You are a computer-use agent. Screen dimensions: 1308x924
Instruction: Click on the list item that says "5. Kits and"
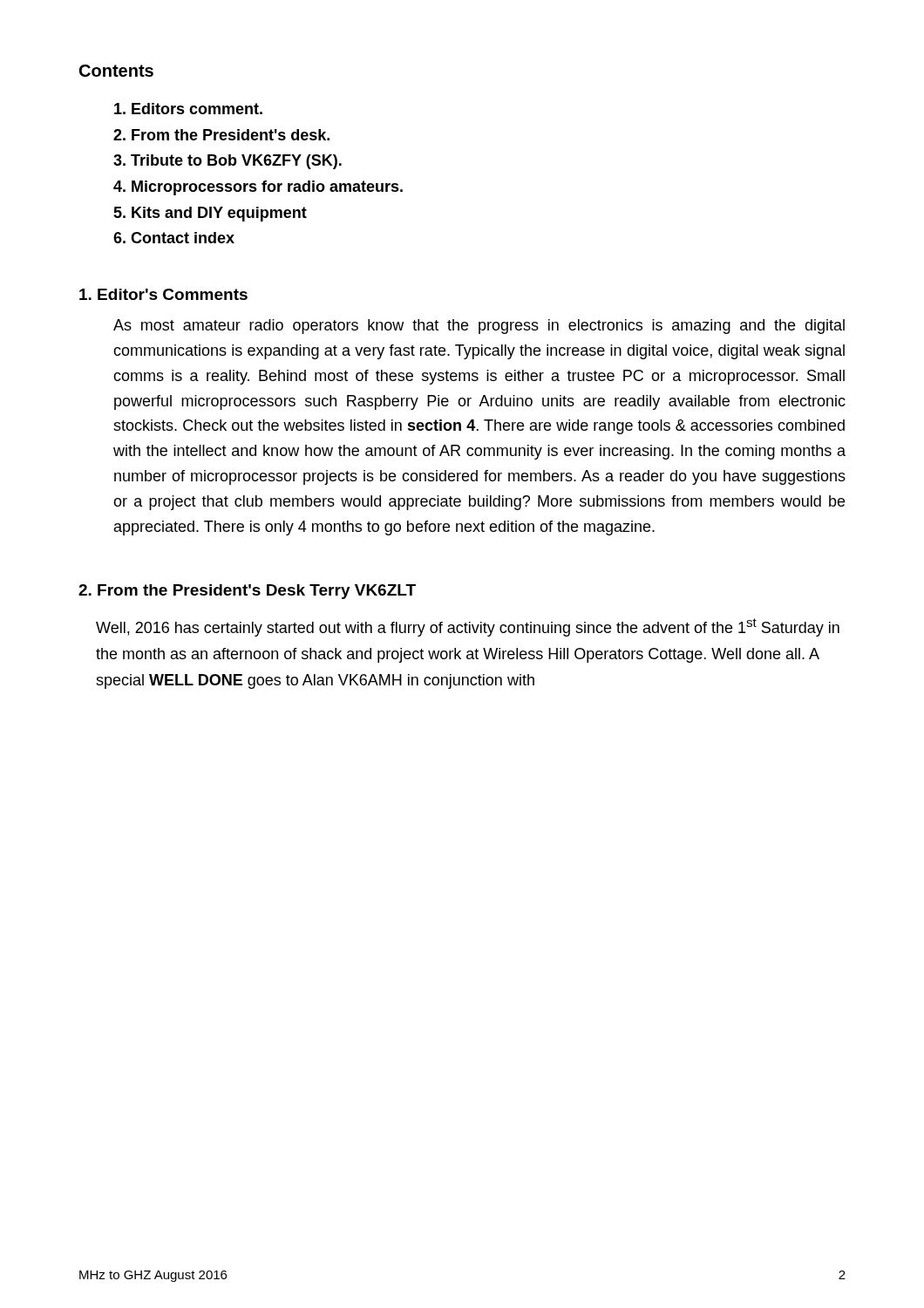click(x=210, y=213)
